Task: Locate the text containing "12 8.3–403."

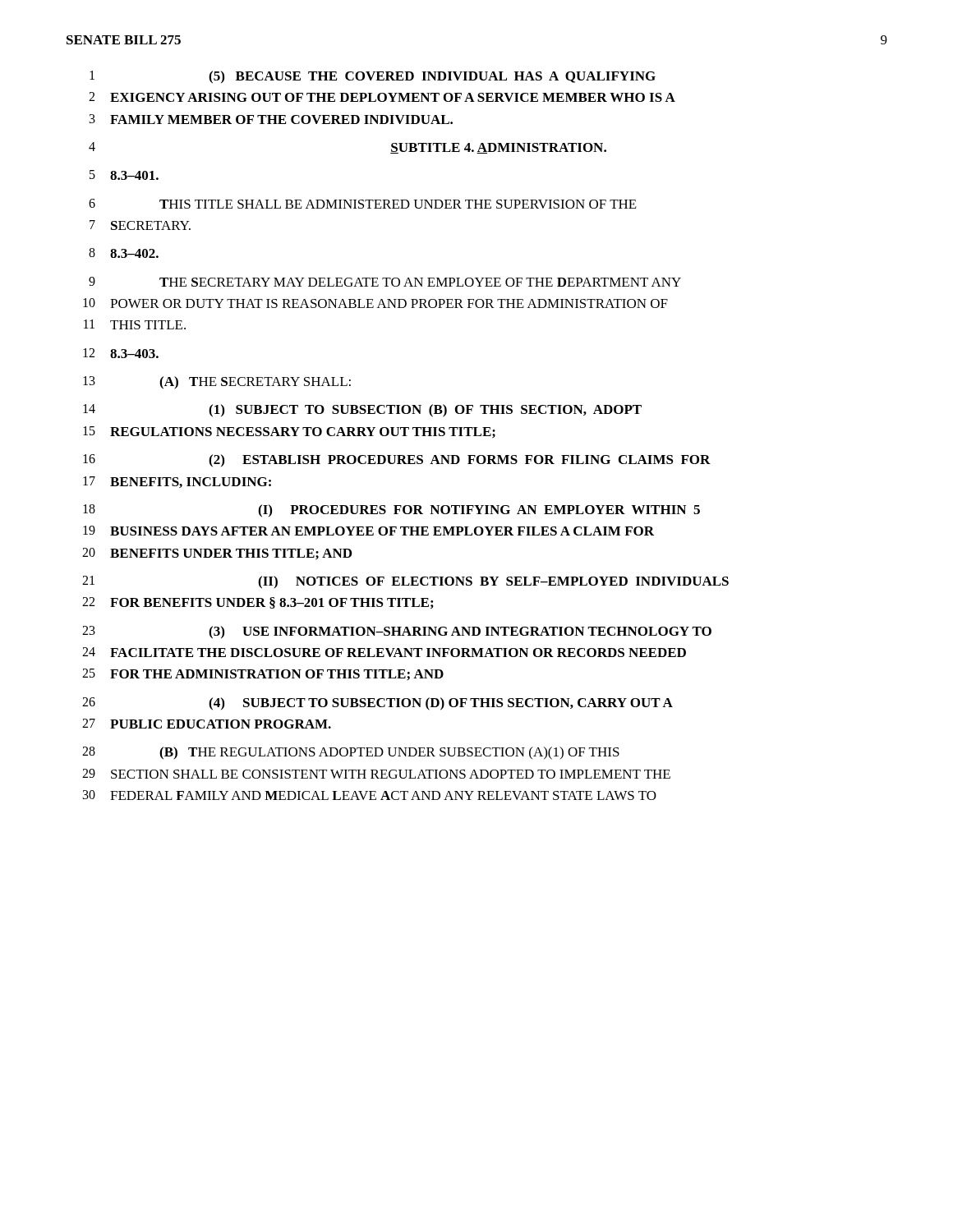Action: click(x=121, y=353)
